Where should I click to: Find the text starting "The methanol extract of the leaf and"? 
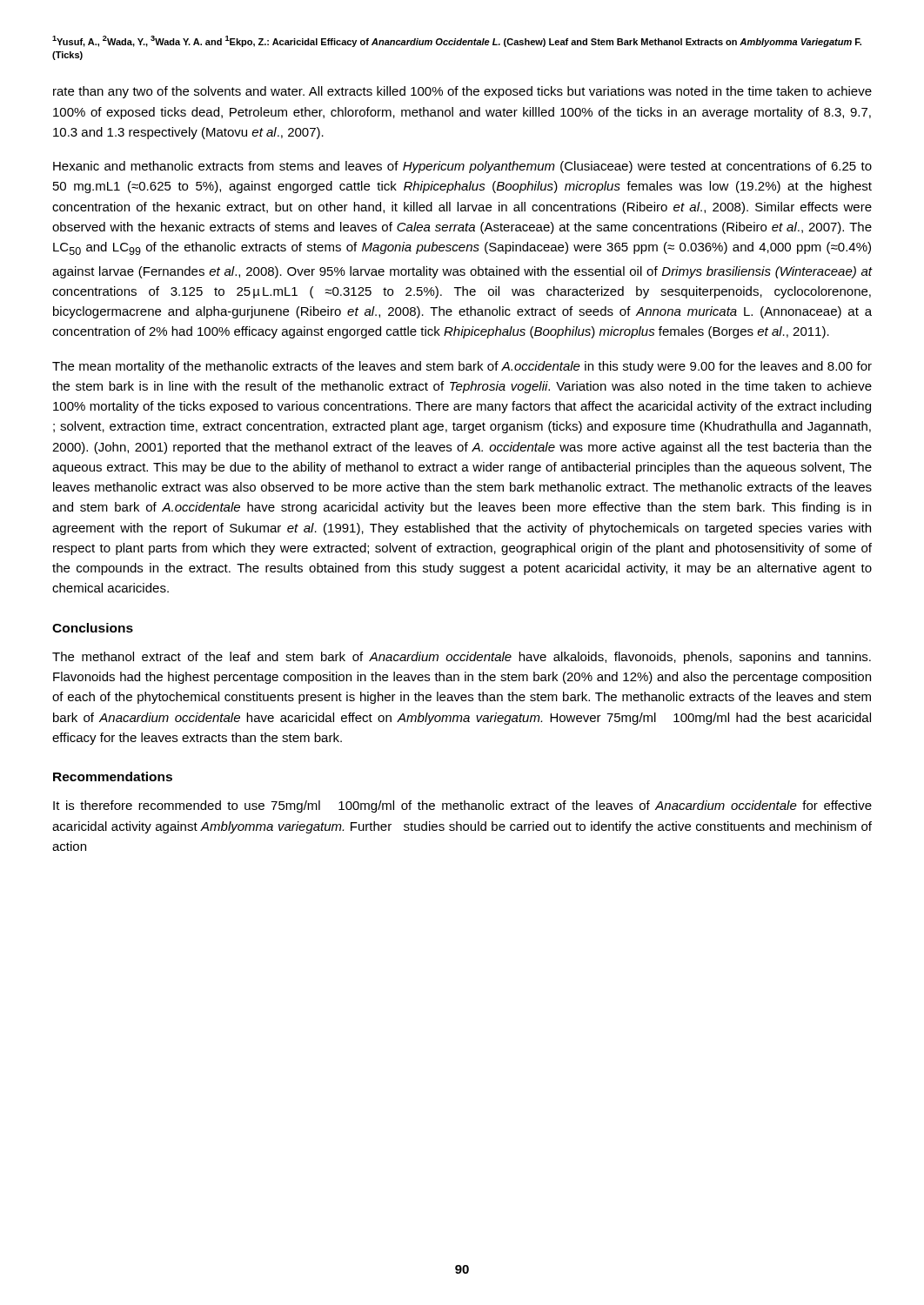tap(462, 697)
